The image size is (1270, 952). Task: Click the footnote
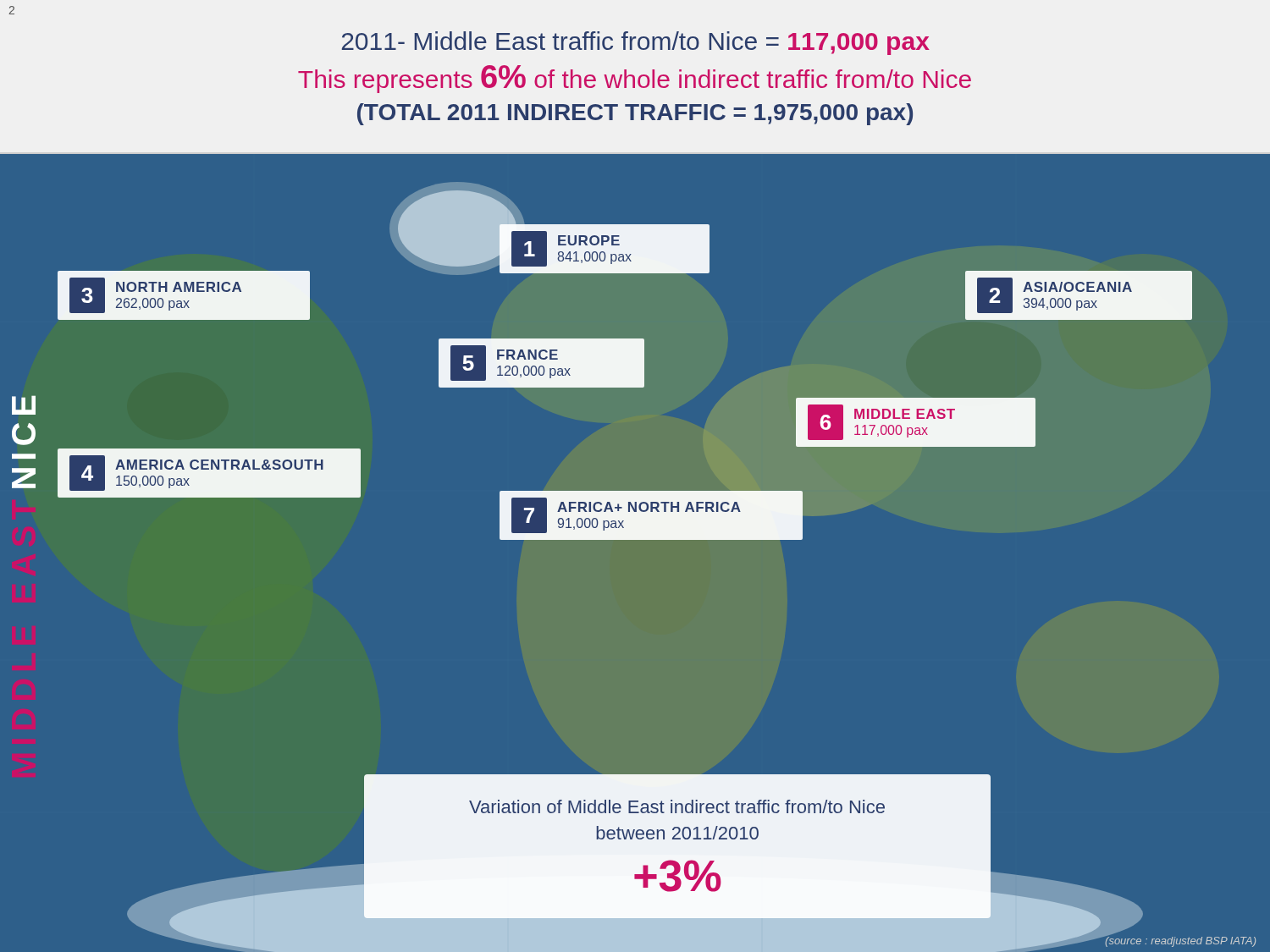1181,941
